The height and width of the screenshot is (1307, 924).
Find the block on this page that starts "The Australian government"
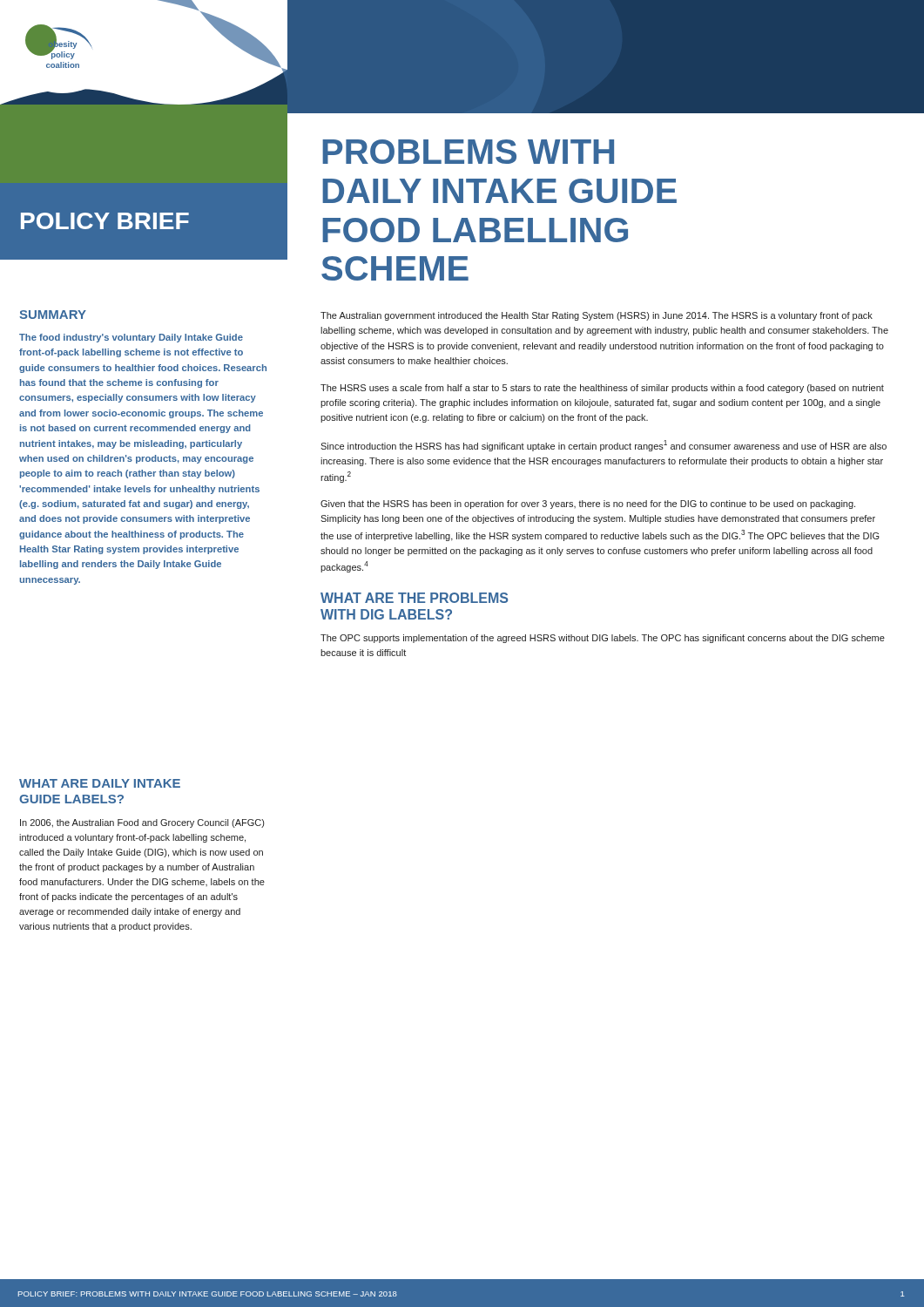point(604,338)
